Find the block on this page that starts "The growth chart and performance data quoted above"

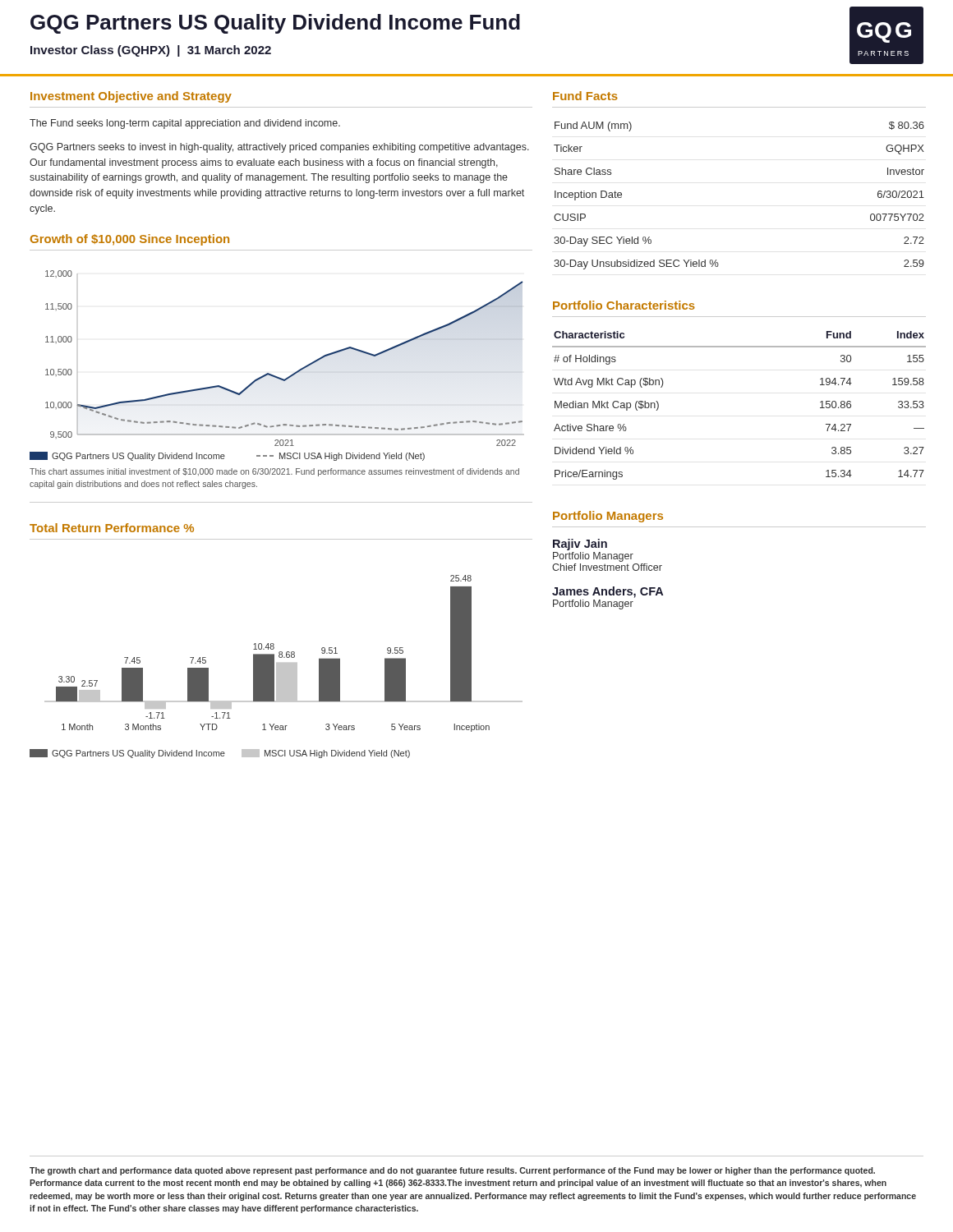473,1189
